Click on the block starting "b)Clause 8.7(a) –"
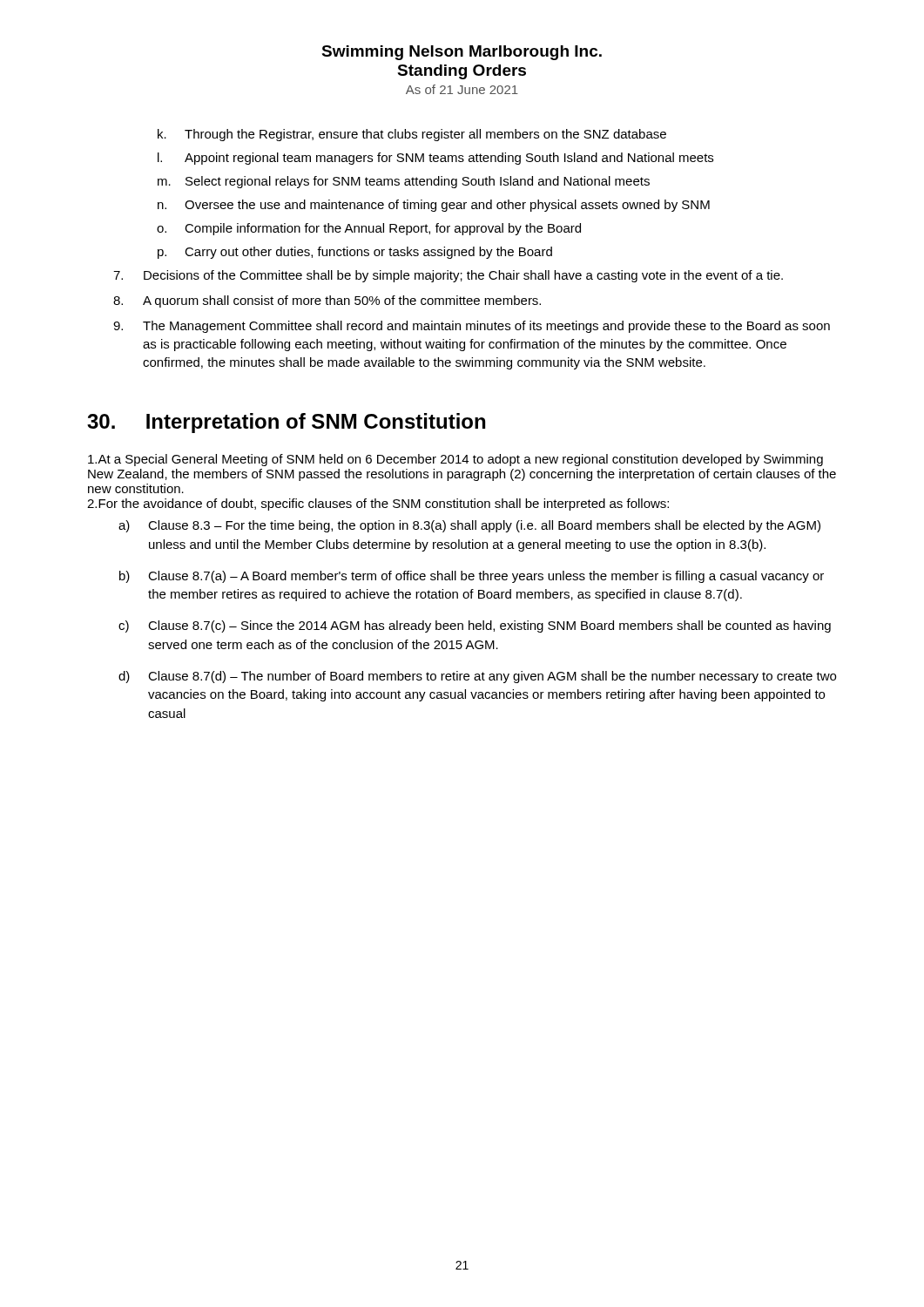The width and height of the screenshot is (924, 1307). click(x=478, y=585)
